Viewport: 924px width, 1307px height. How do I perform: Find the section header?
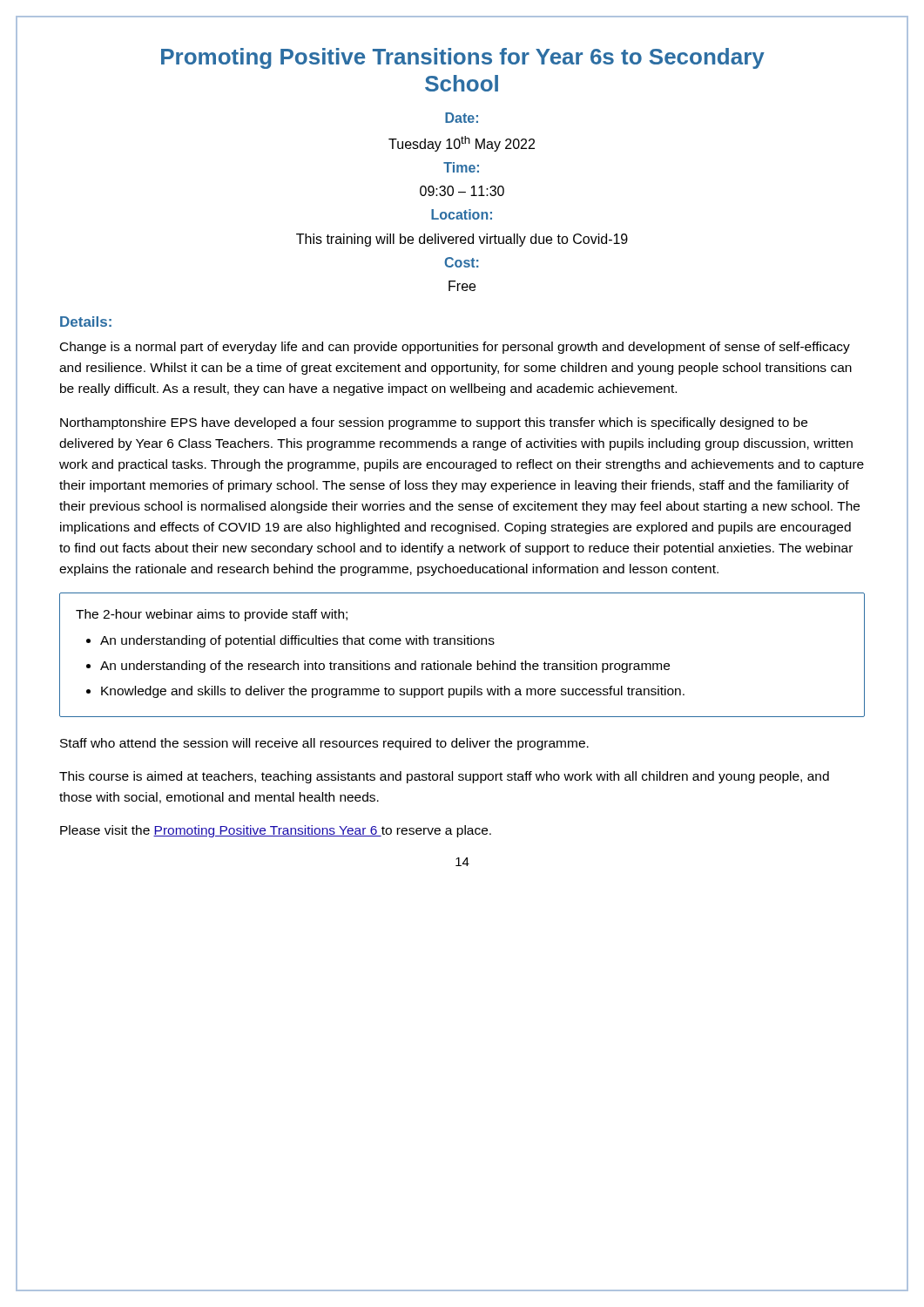click(86, 322)
